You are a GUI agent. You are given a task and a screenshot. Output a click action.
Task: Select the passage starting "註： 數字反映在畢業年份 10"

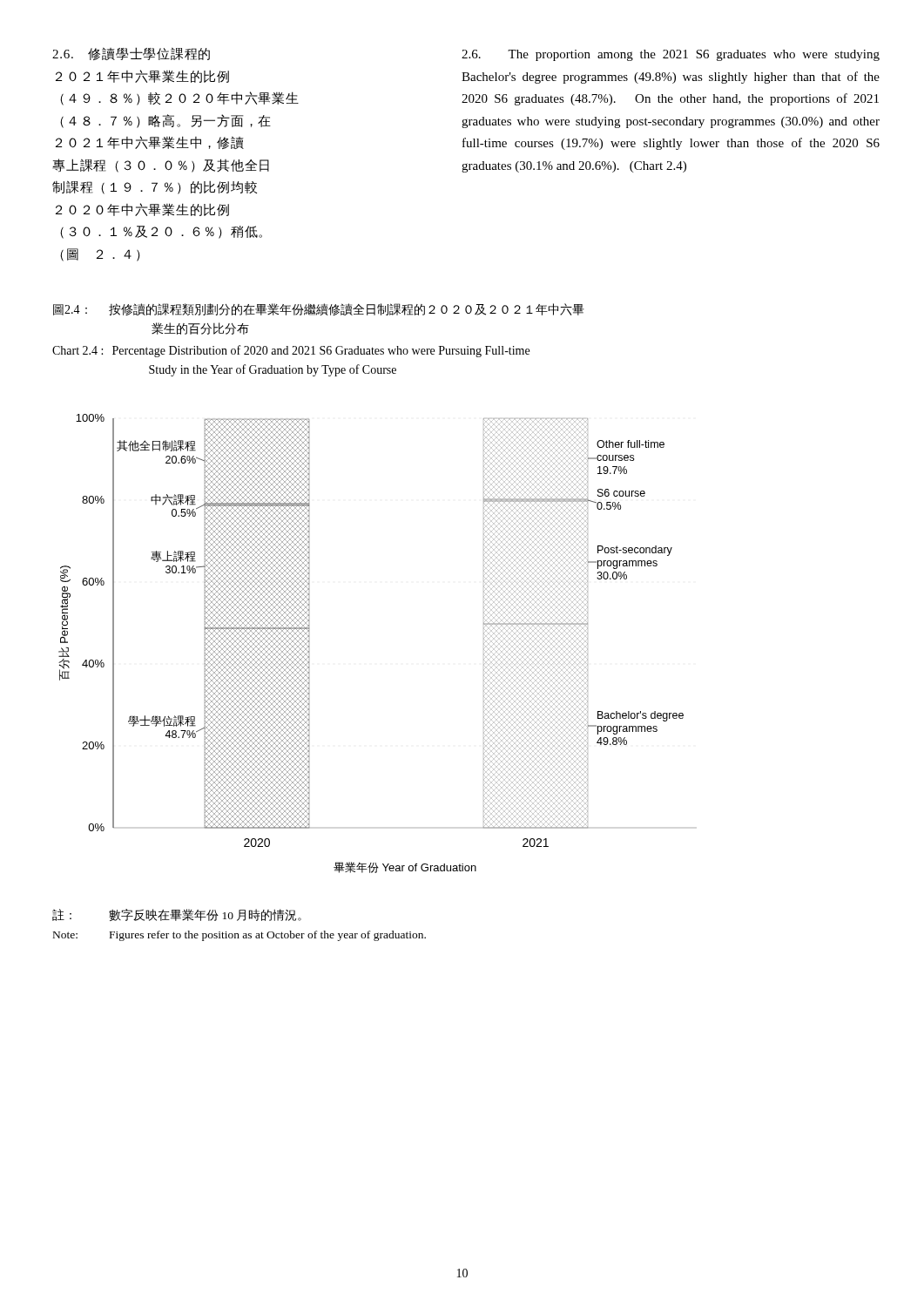click(177, 915)
